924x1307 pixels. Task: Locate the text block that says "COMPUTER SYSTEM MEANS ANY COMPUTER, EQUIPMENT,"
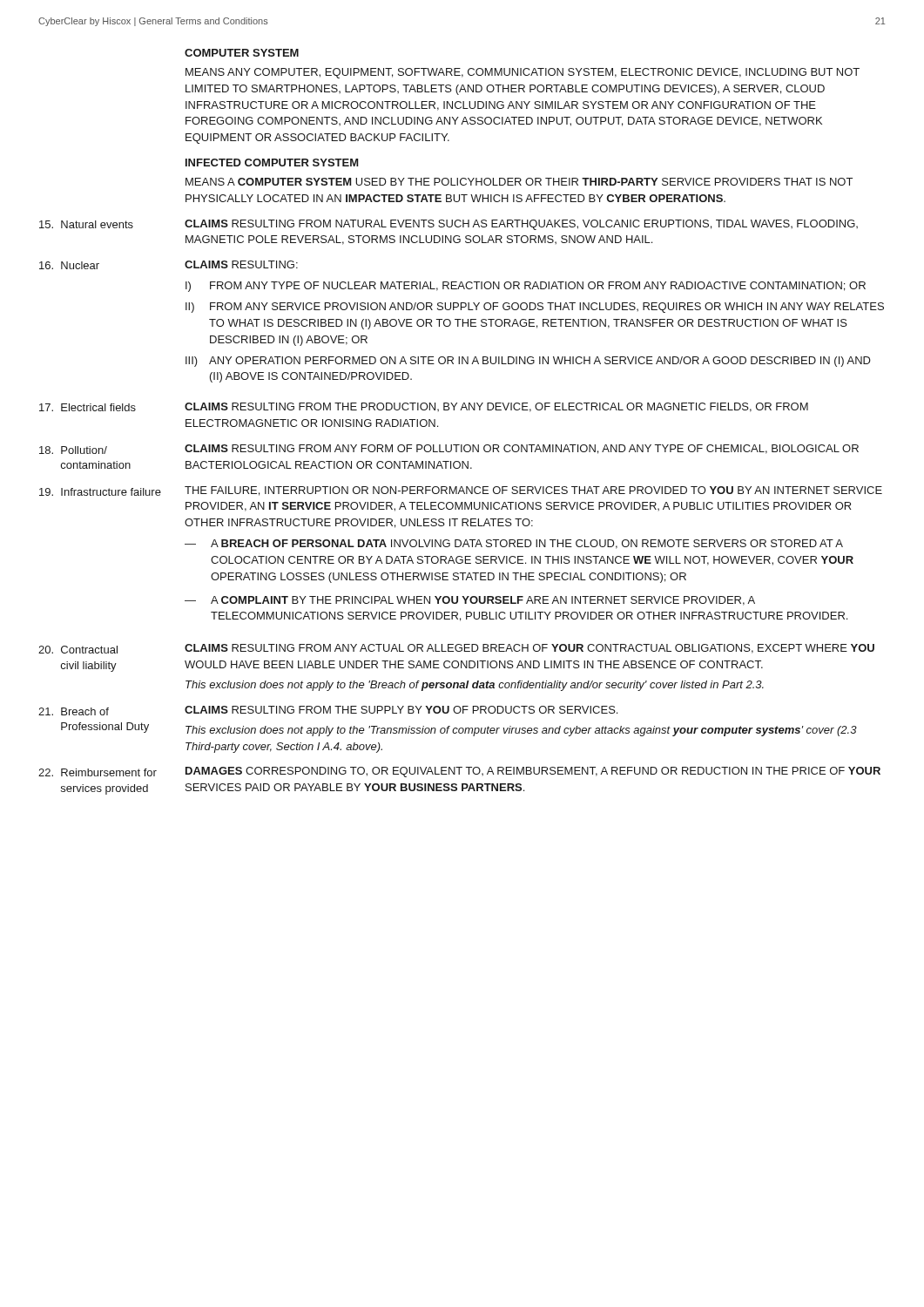tap(535, 126)
